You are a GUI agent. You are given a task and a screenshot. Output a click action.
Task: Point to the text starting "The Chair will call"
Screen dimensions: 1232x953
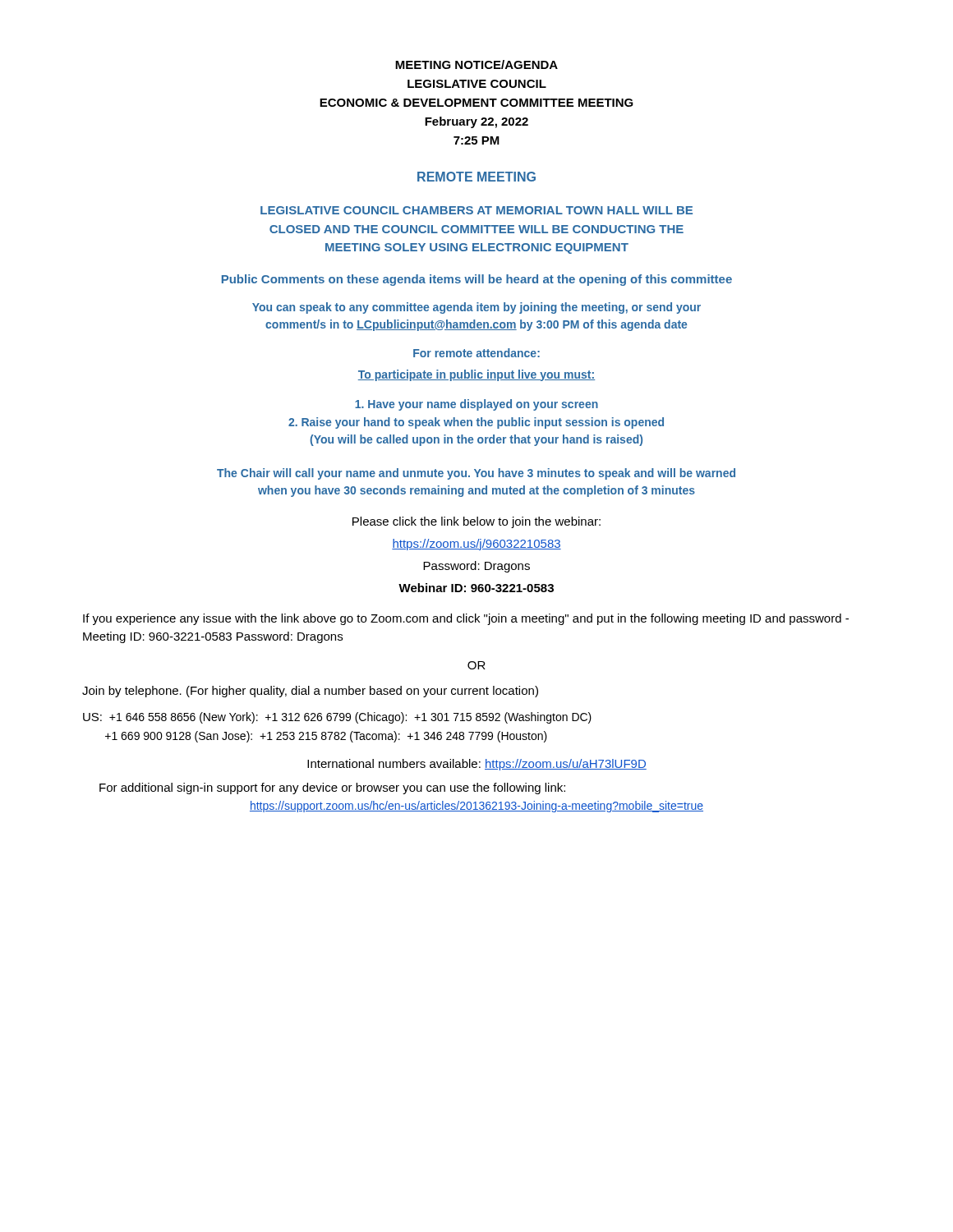point(476,481)
